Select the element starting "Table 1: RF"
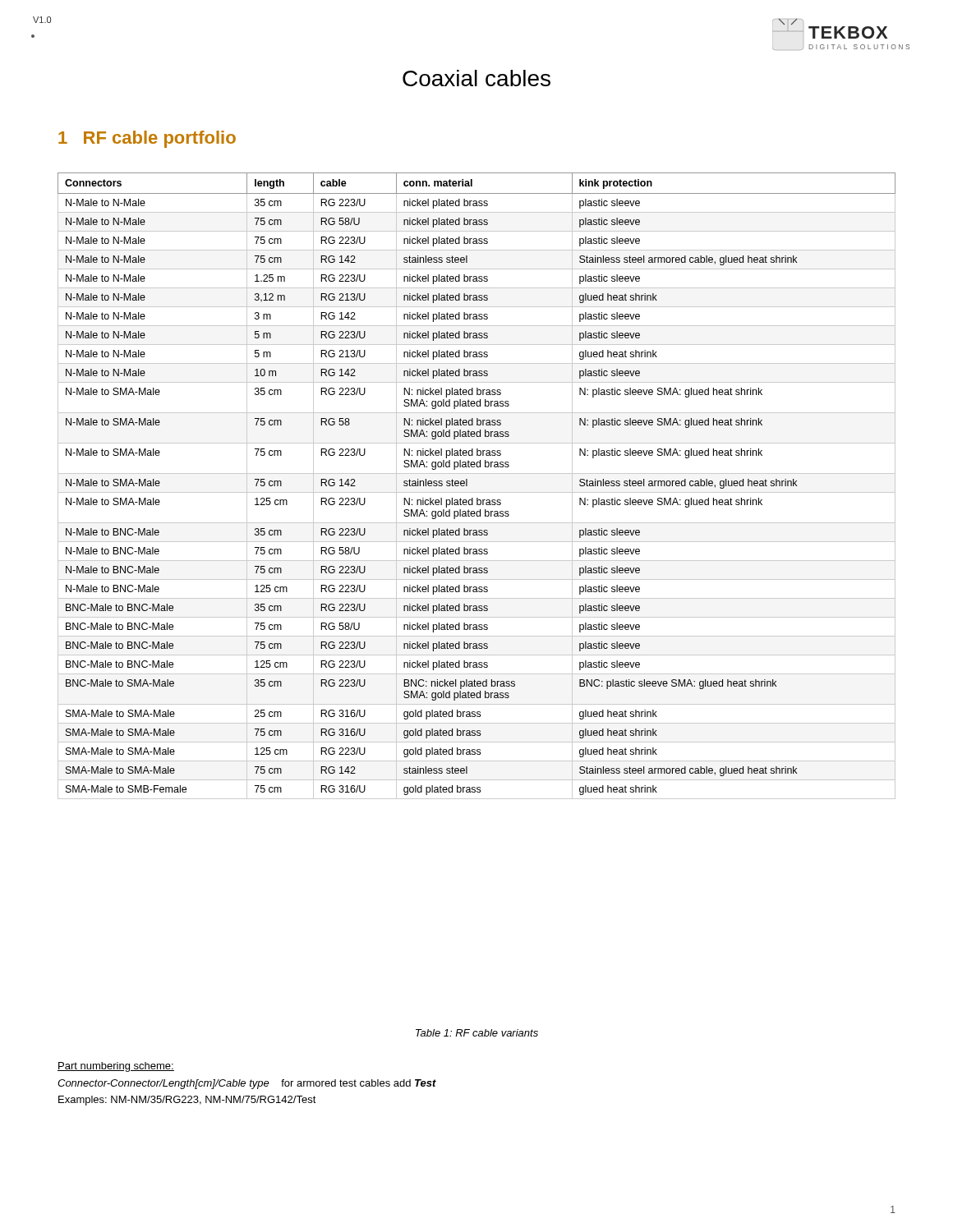 coord(476,1033)
